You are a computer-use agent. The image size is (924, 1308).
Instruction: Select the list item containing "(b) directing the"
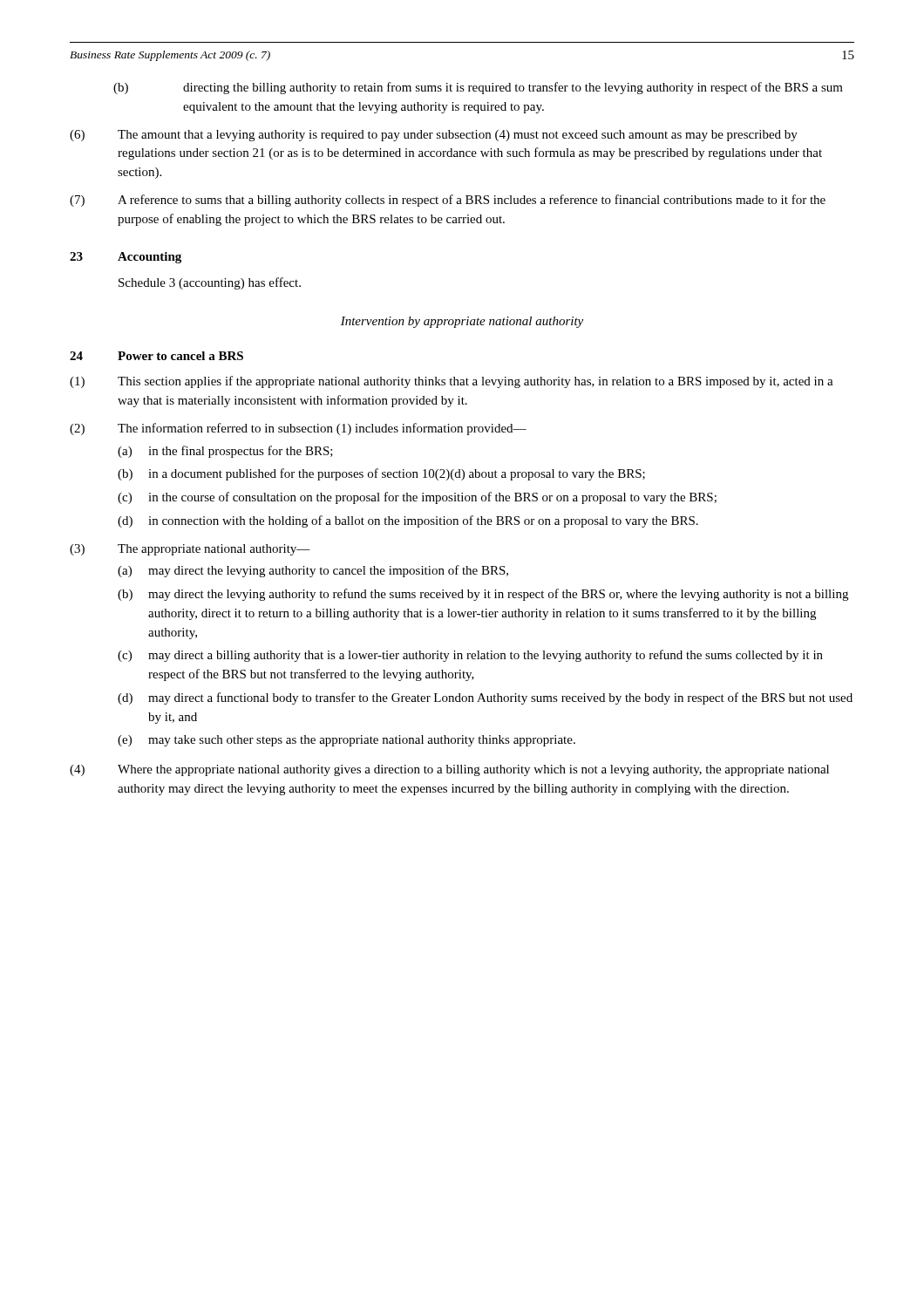[462, 97]
